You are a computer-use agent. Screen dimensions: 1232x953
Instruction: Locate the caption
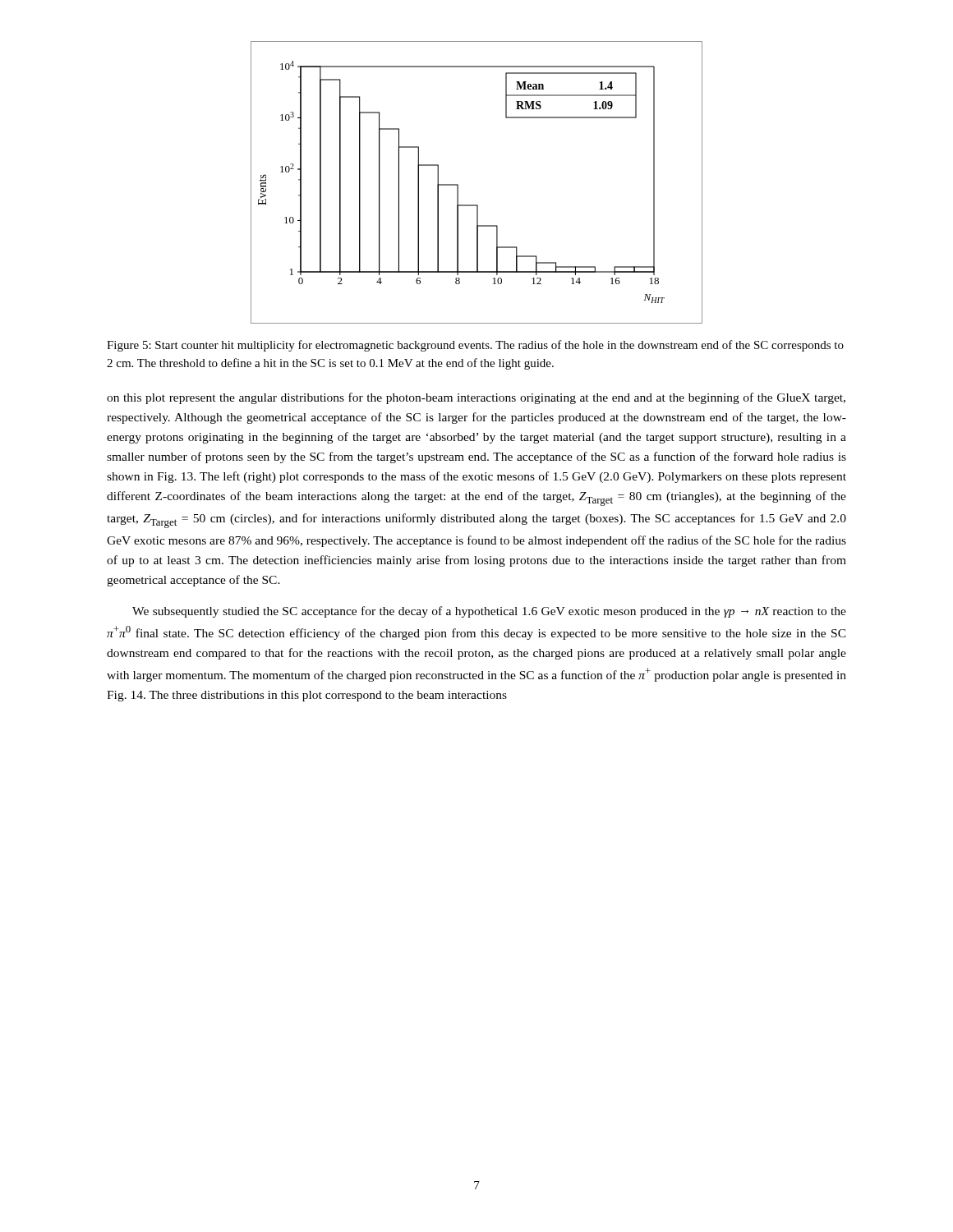(475, 354)
